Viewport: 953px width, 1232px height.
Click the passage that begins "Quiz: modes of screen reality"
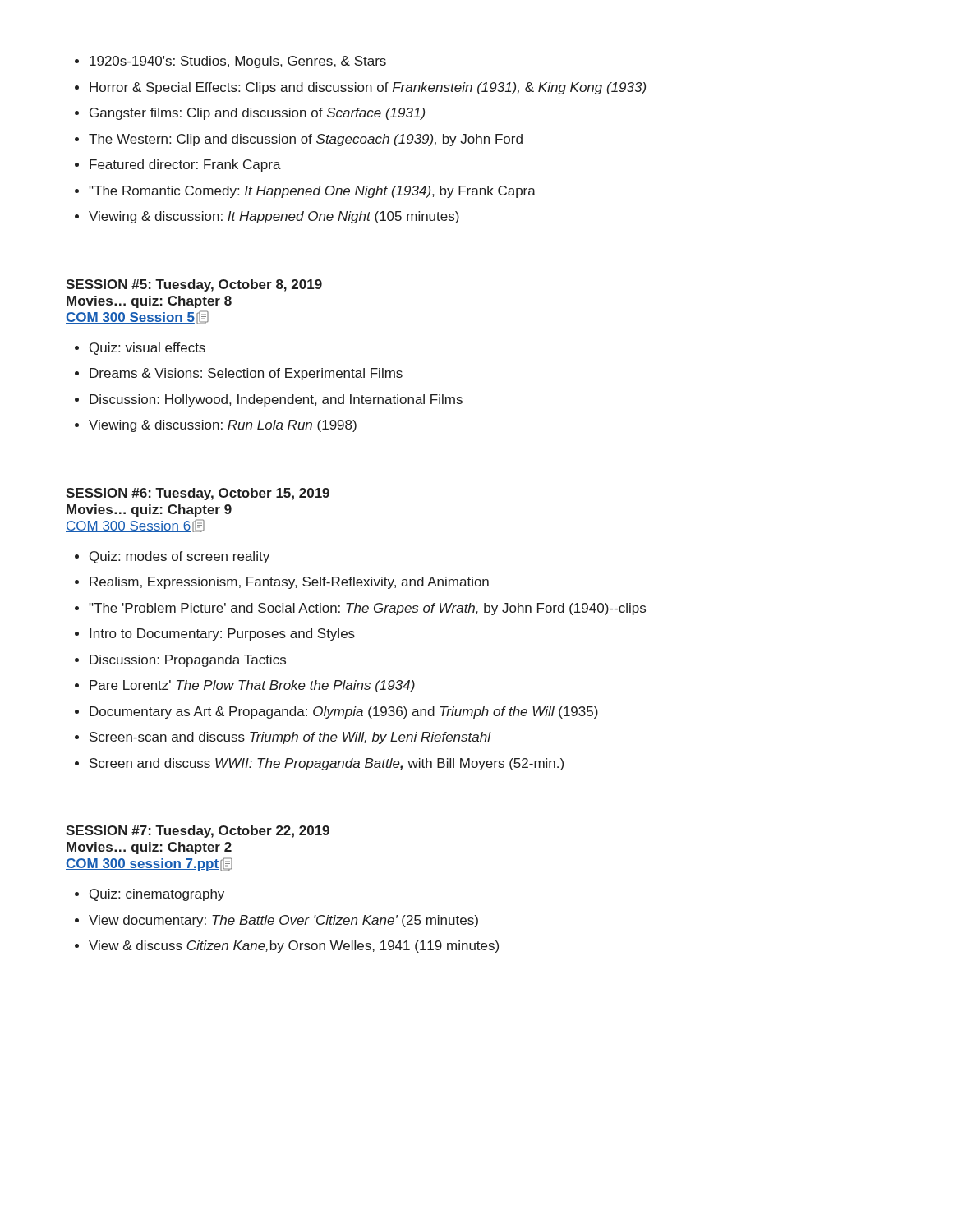[x=172, y=557]
